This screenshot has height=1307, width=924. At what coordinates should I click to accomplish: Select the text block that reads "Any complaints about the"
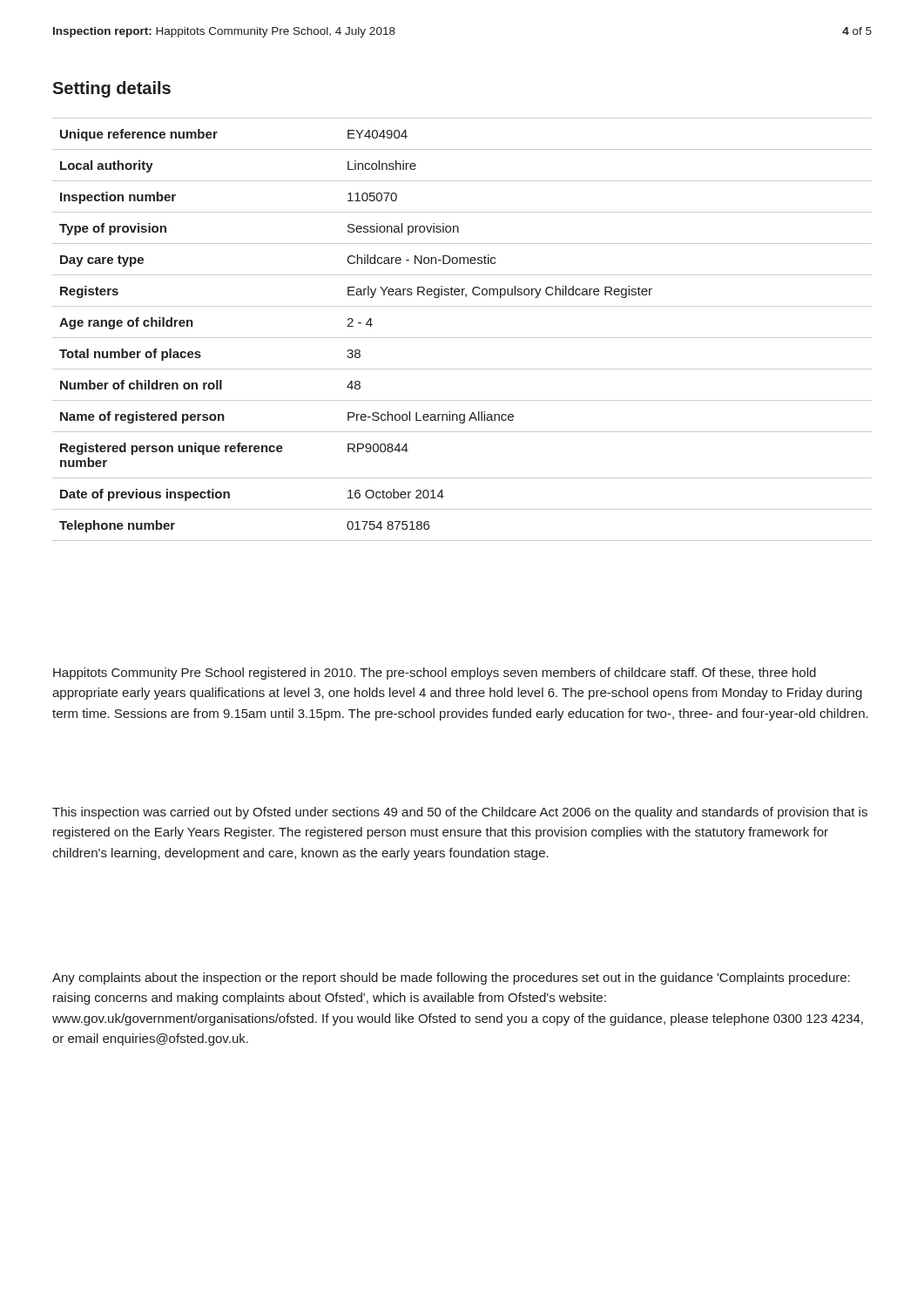pos(458,1008)
